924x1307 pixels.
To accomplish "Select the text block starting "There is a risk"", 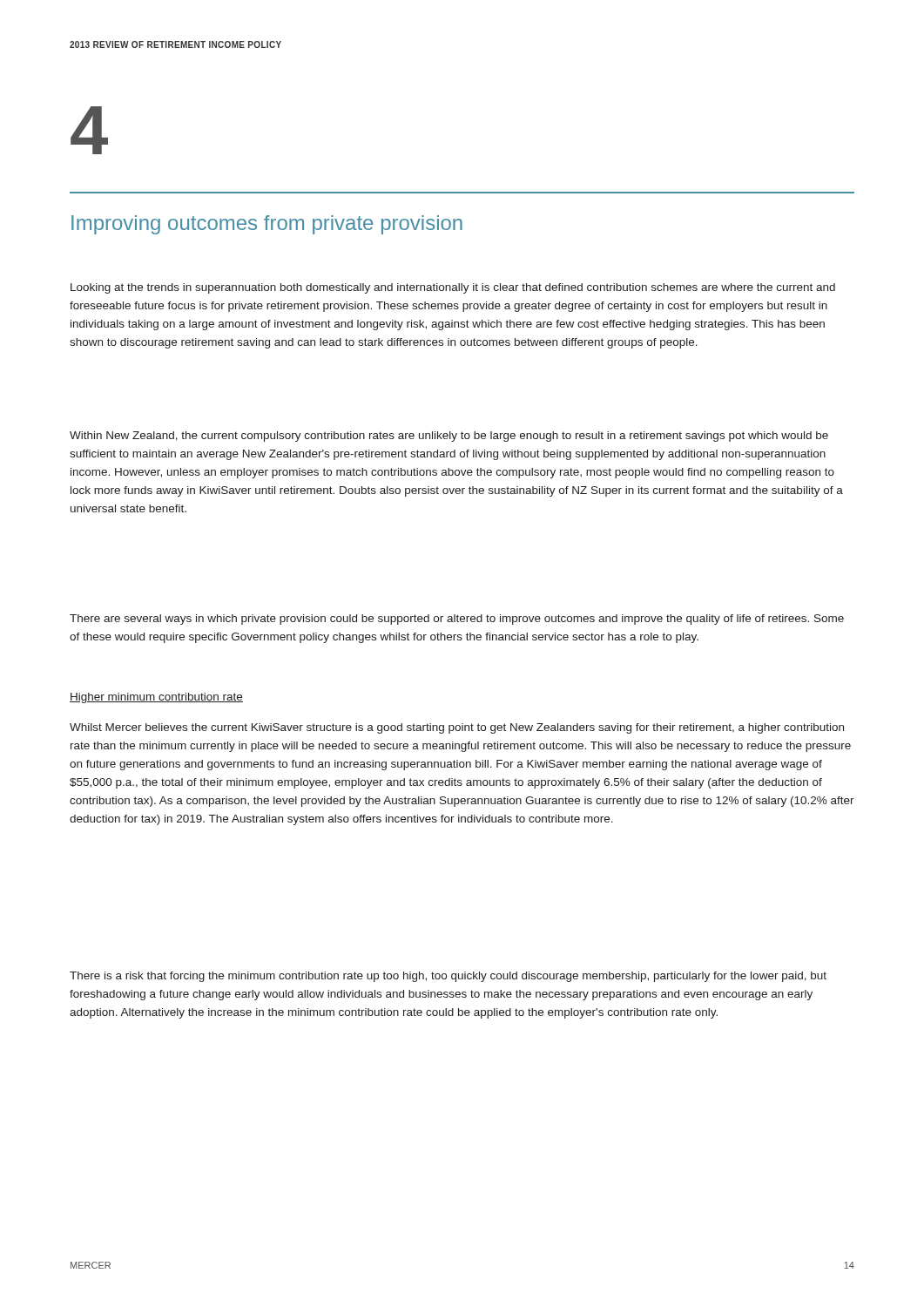I will (448, 994).
